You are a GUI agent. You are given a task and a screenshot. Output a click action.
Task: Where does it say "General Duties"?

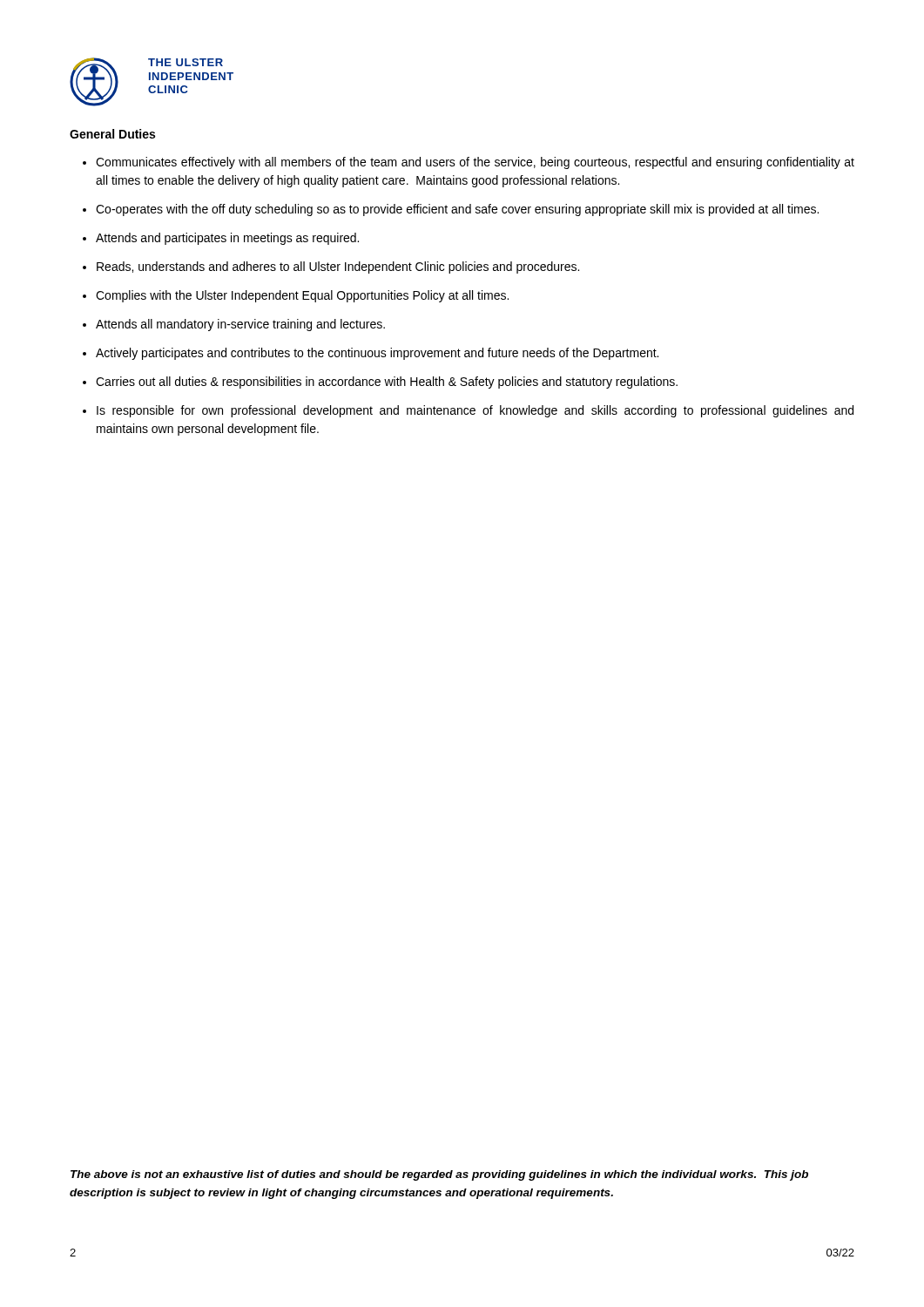click(113, 134)
